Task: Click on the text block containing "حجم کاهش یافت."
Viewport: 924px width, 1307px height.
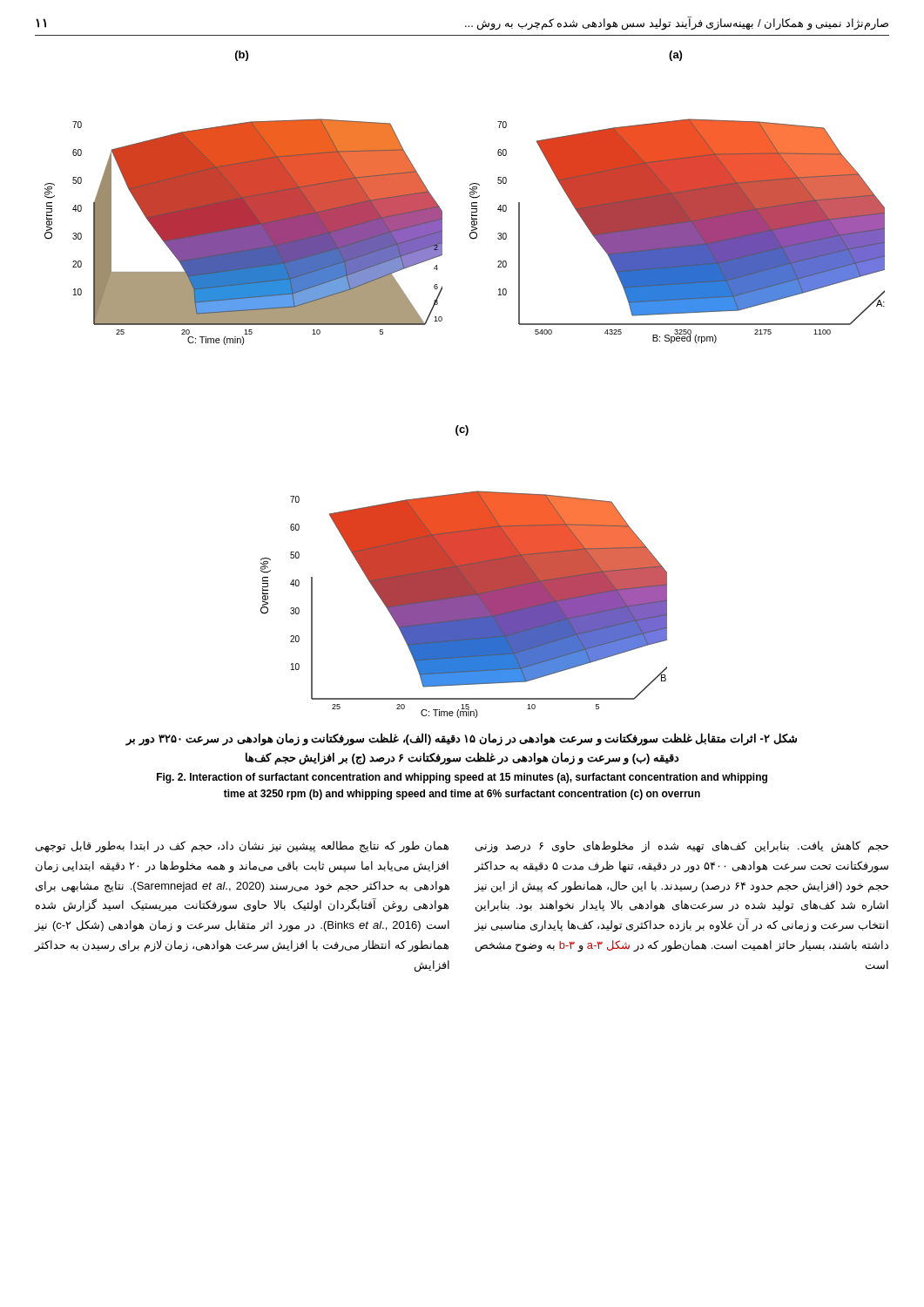Action: pyautogui.click(x=682, y=905)
